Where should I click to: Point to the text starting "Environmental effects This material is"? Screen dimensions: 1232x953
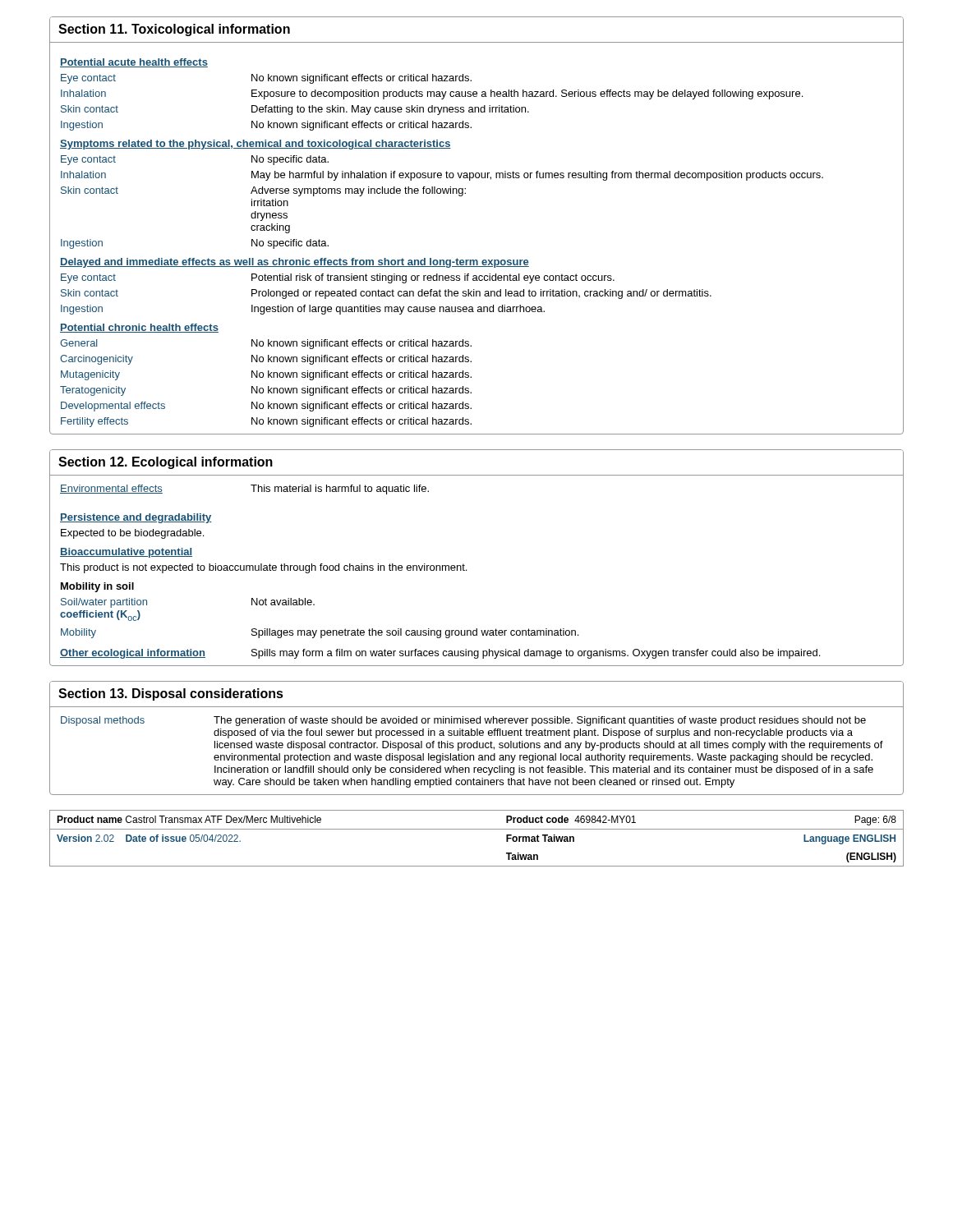point(110,489)
